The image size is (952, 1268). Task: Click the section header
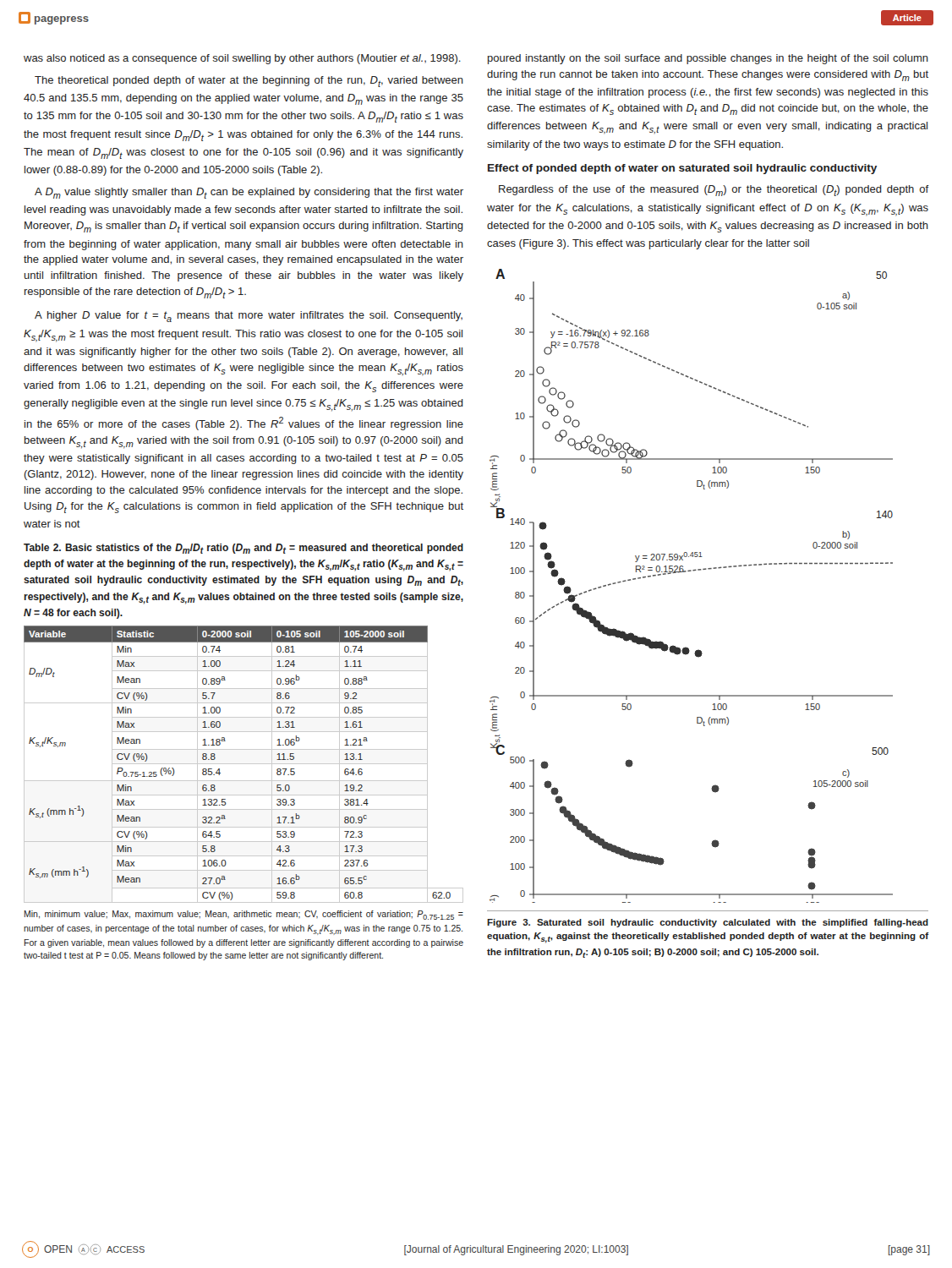point(682,168)
